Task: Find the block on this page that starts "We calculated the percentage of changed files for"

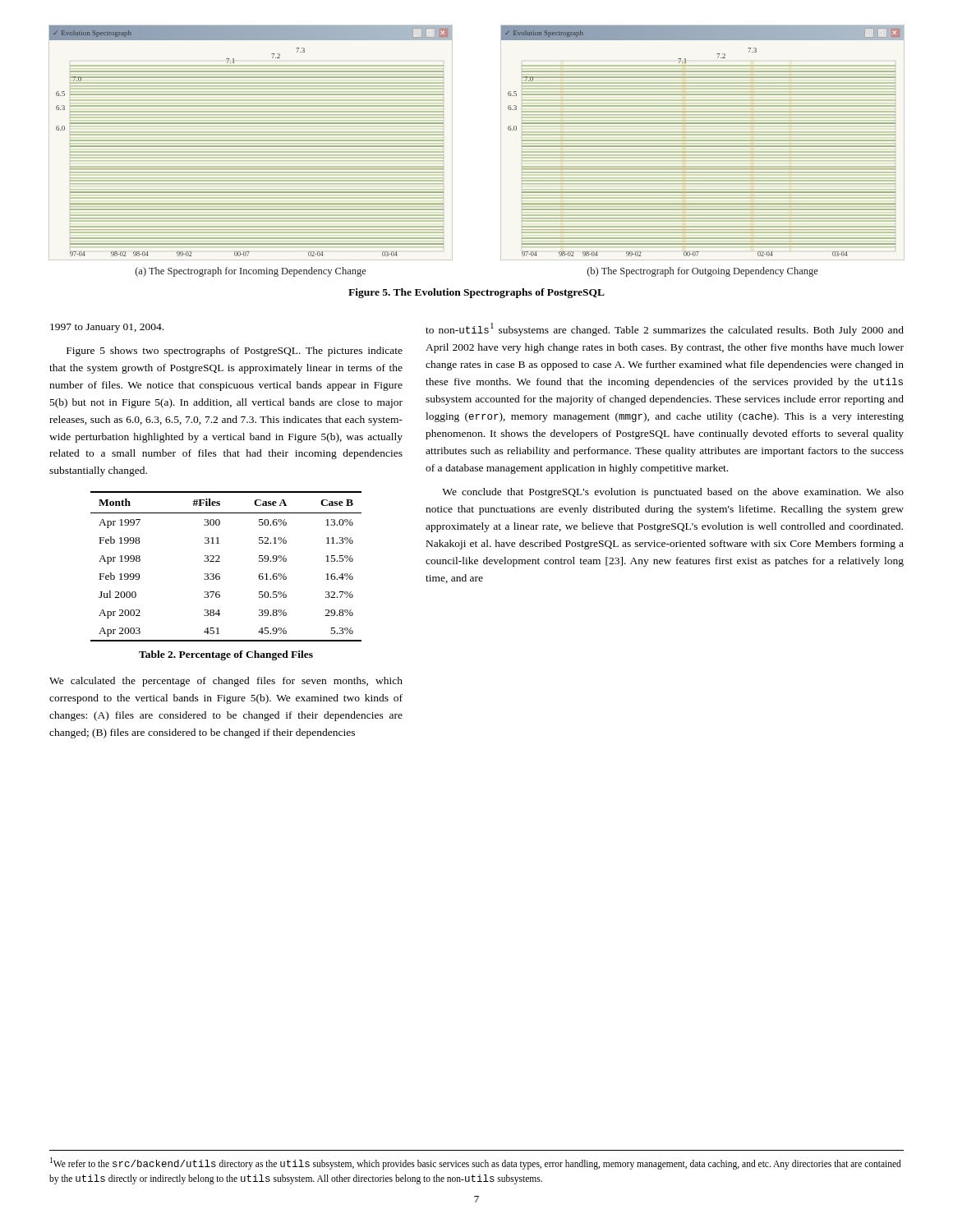Action: coord(226,707)
